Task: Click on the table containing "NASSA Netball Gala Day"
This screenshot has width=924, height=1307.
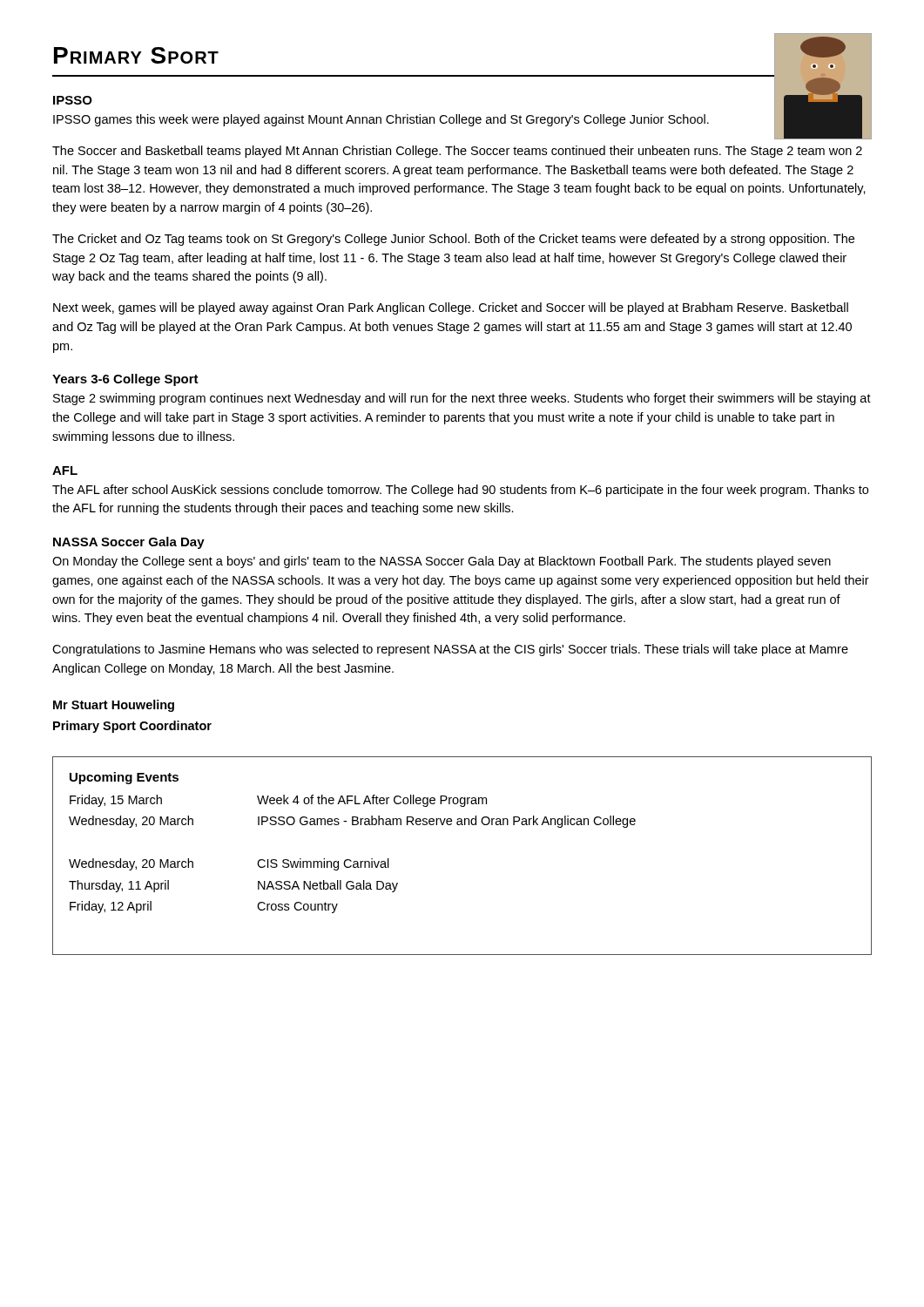Action: click(462, 856)
